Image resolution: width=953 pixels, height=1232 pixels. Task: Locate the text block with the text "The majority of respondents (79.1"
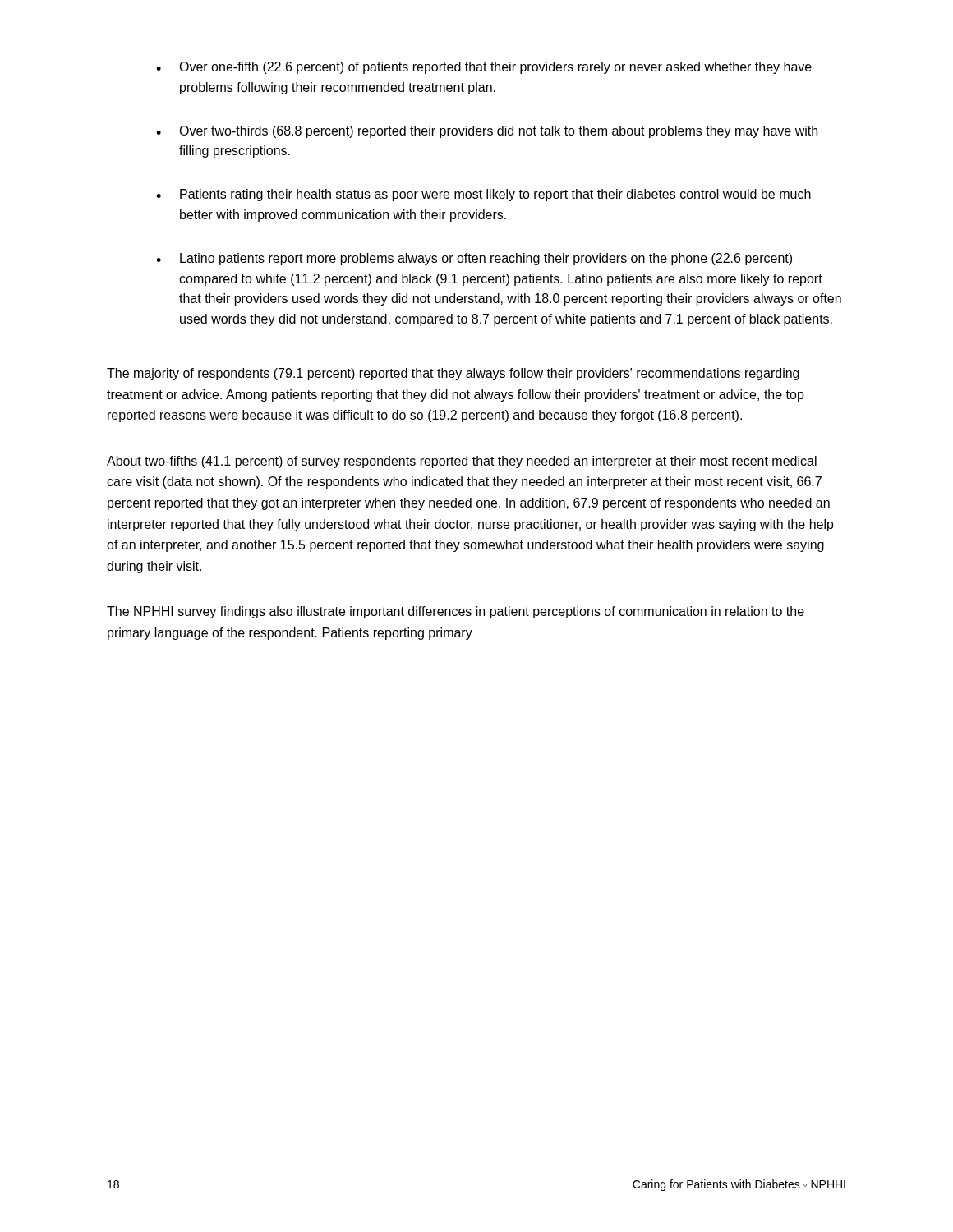(455, 394)
